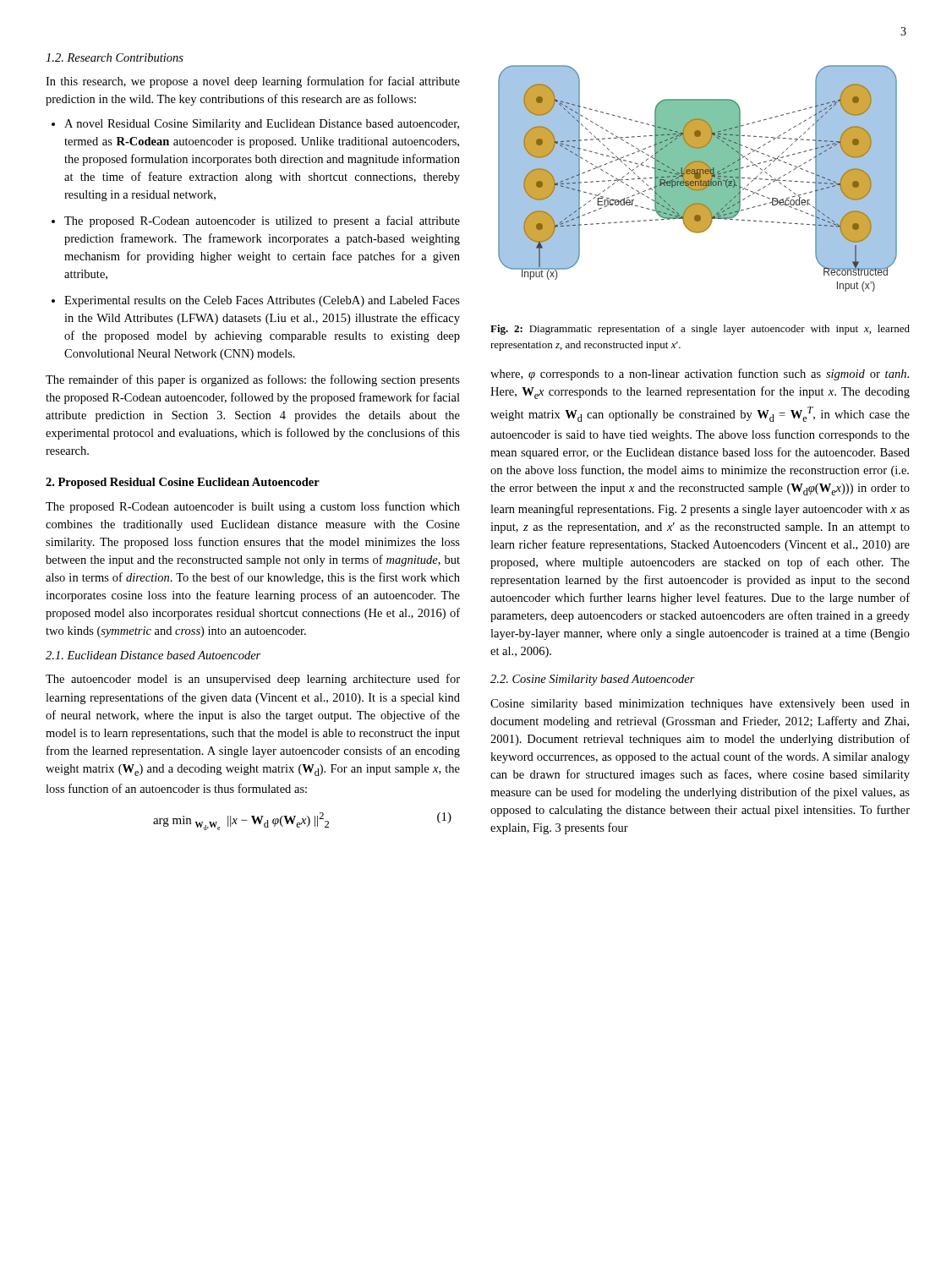952x1268 pixels.
Task: Point to the section header beginning "2. Proposed Residual Cosine Euclidean"
Action: pyautogui.click(x=182, y=482)
